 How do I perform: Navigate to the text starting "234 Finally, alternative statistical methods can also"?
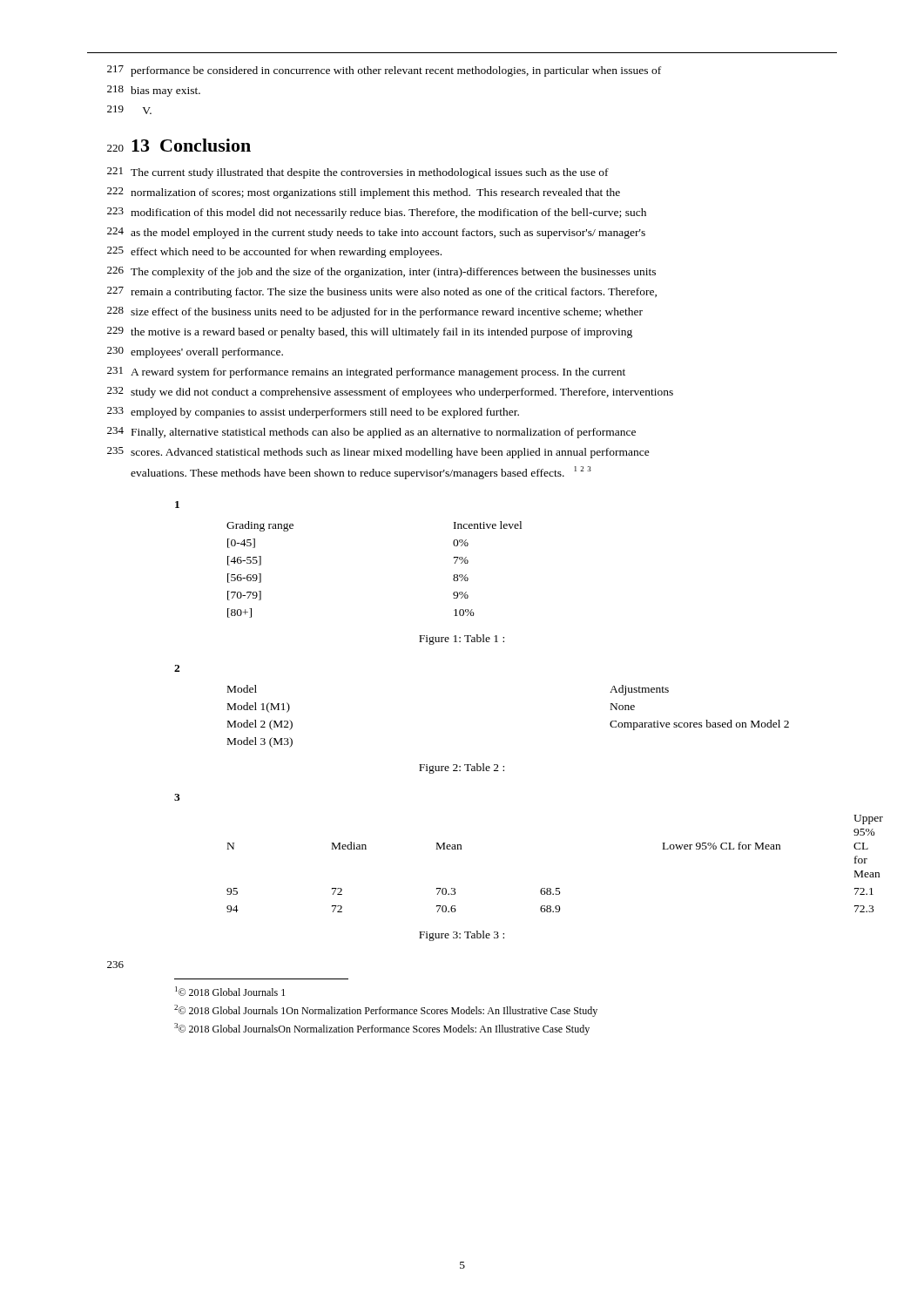[462, 453]
